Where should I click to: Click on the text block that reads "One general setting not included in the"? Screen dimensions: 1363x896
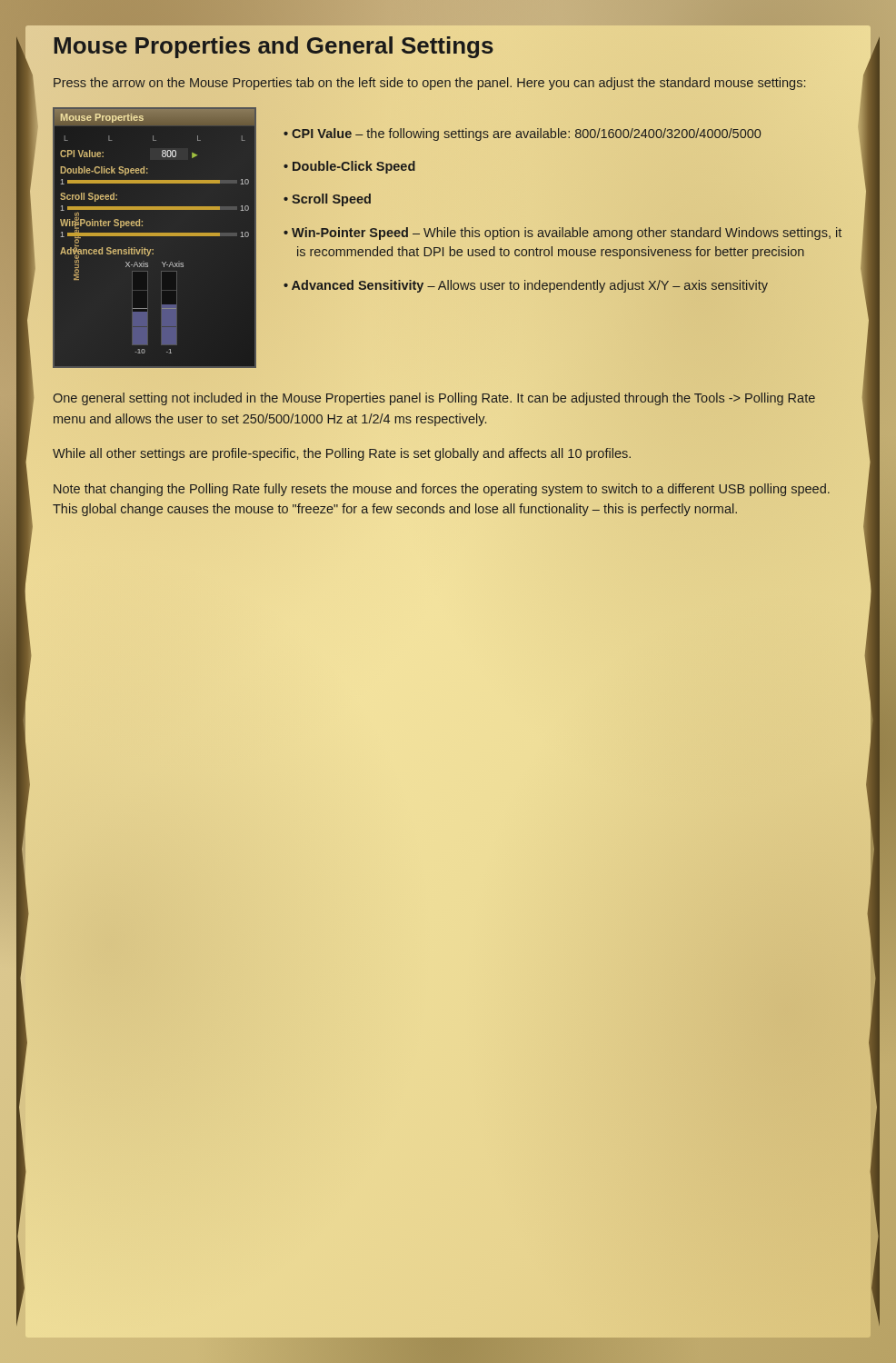pos(448,409)
